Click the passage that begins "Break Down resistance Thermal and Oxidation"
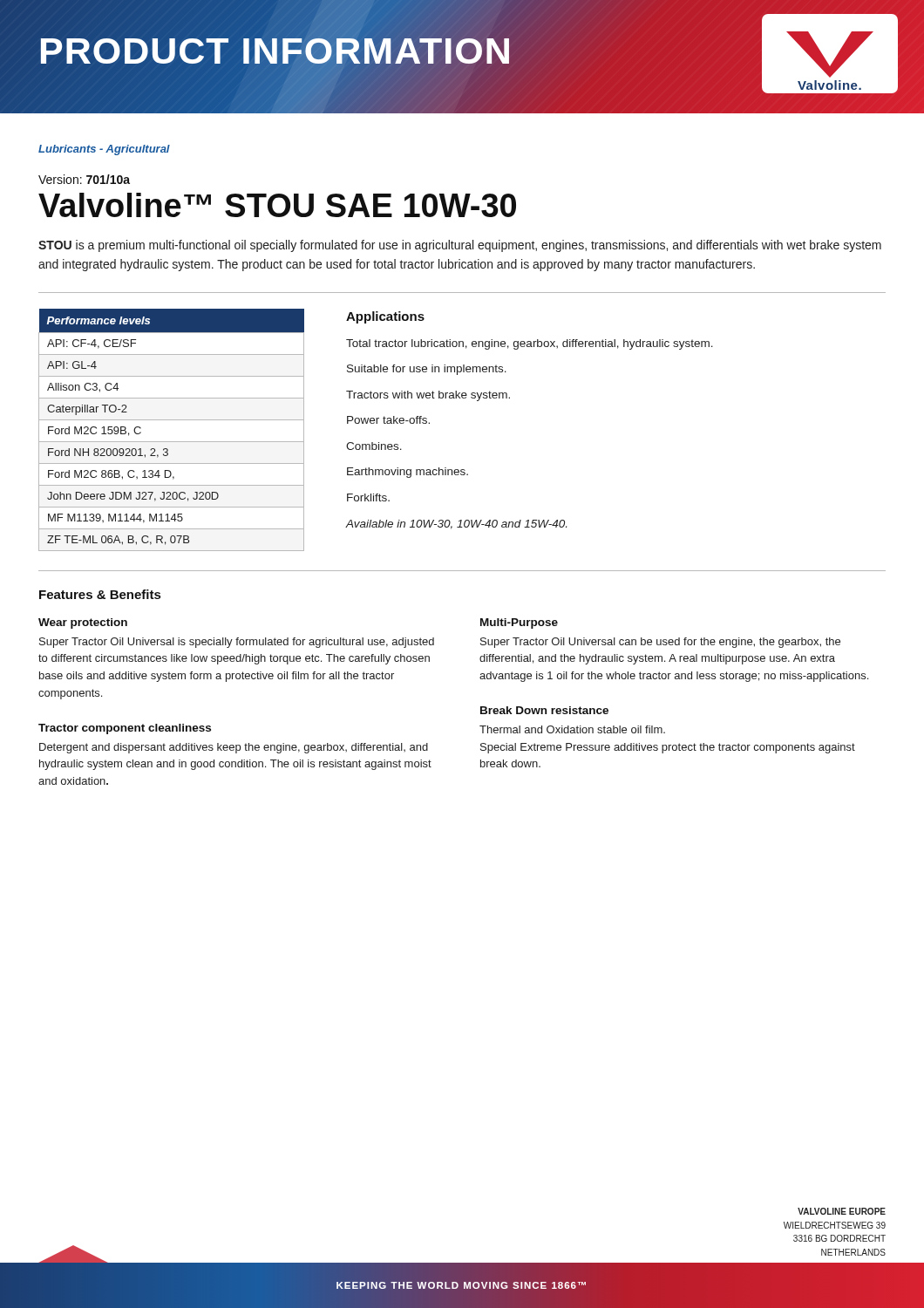Screen dimensions: 1308x924 [x=683, y=738]
